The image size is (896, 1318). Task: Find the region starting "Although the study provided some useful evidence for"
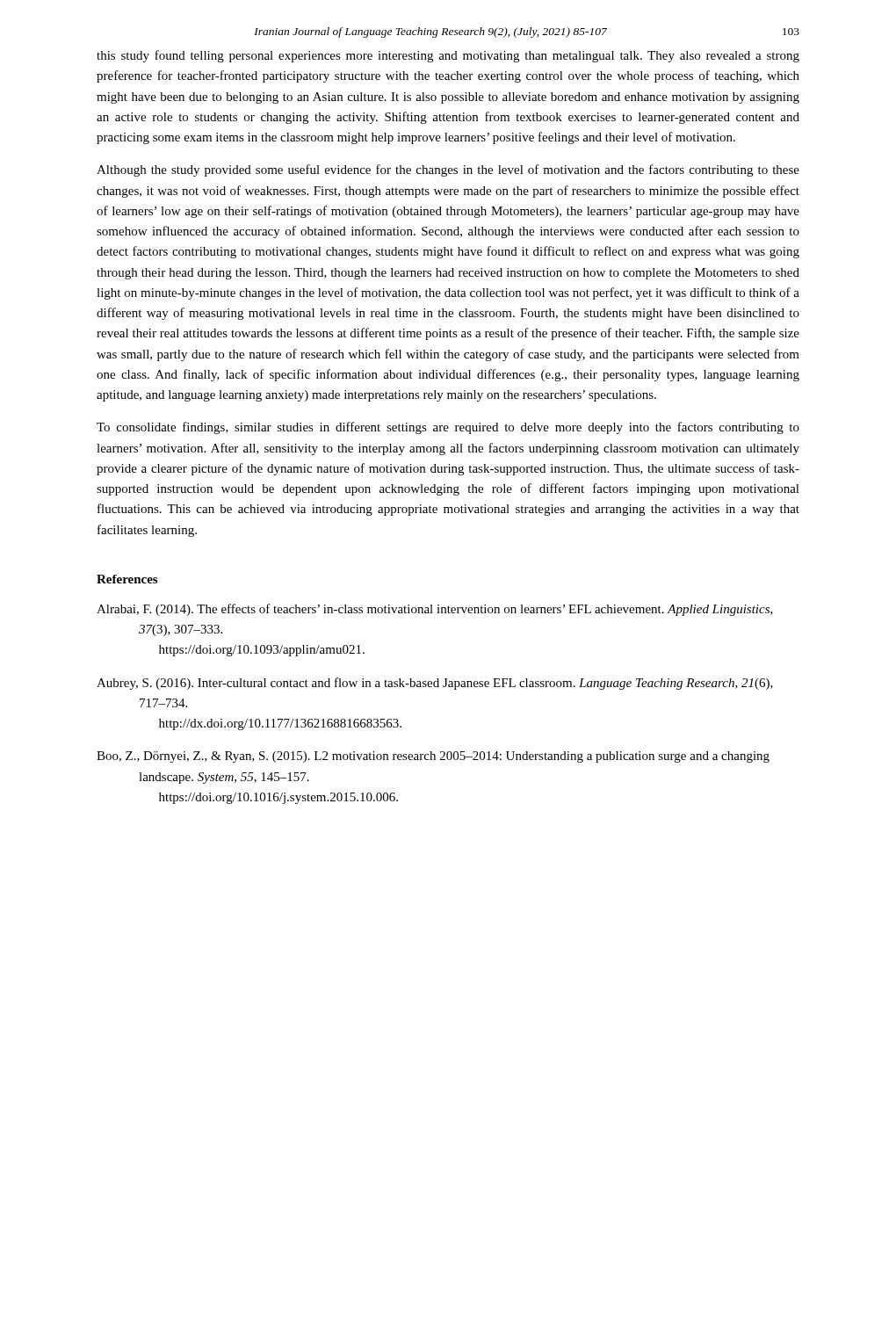point(448,283)
